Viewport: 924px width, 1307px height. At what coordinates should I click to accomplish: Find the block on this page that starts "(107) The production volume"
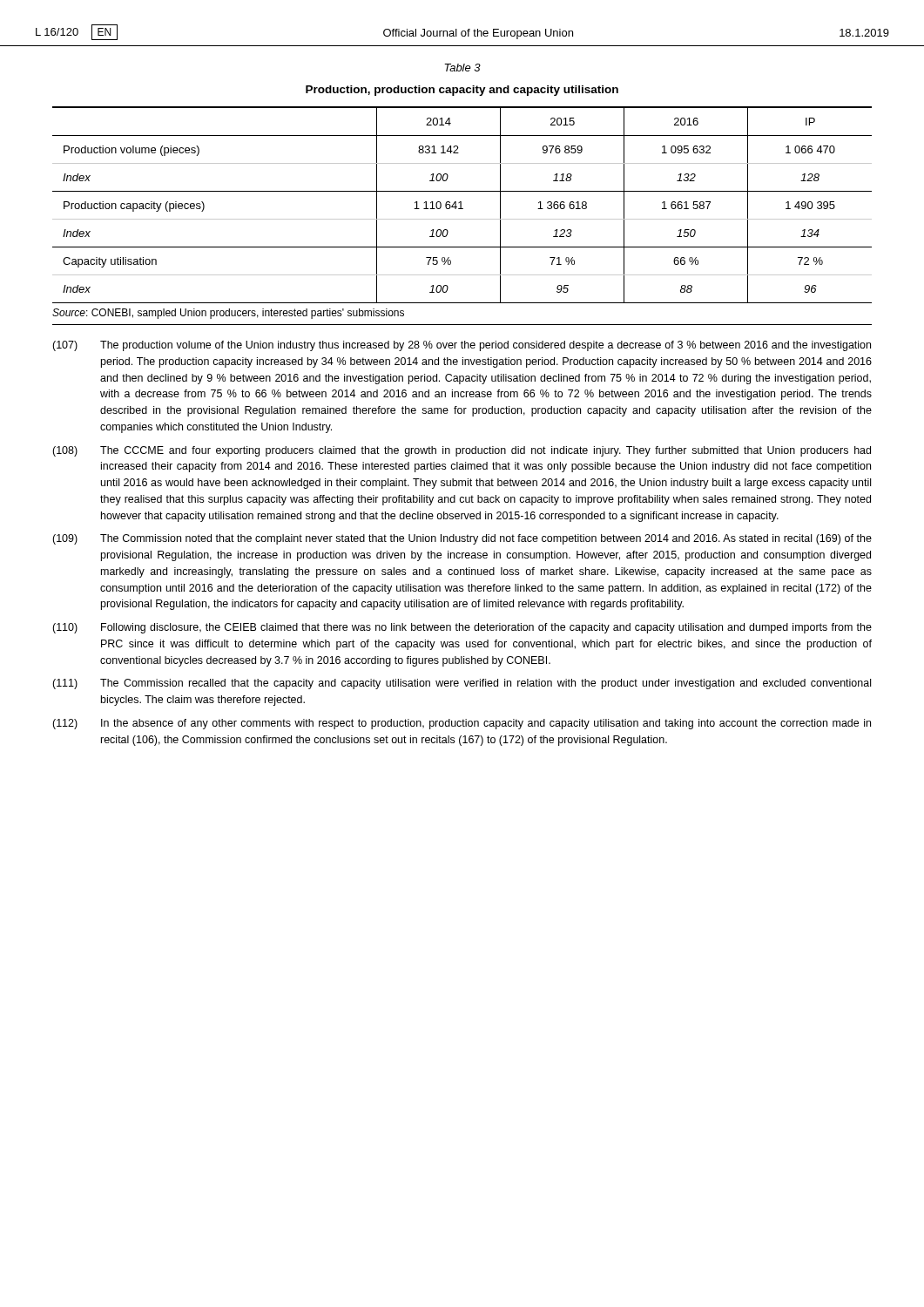462,386
